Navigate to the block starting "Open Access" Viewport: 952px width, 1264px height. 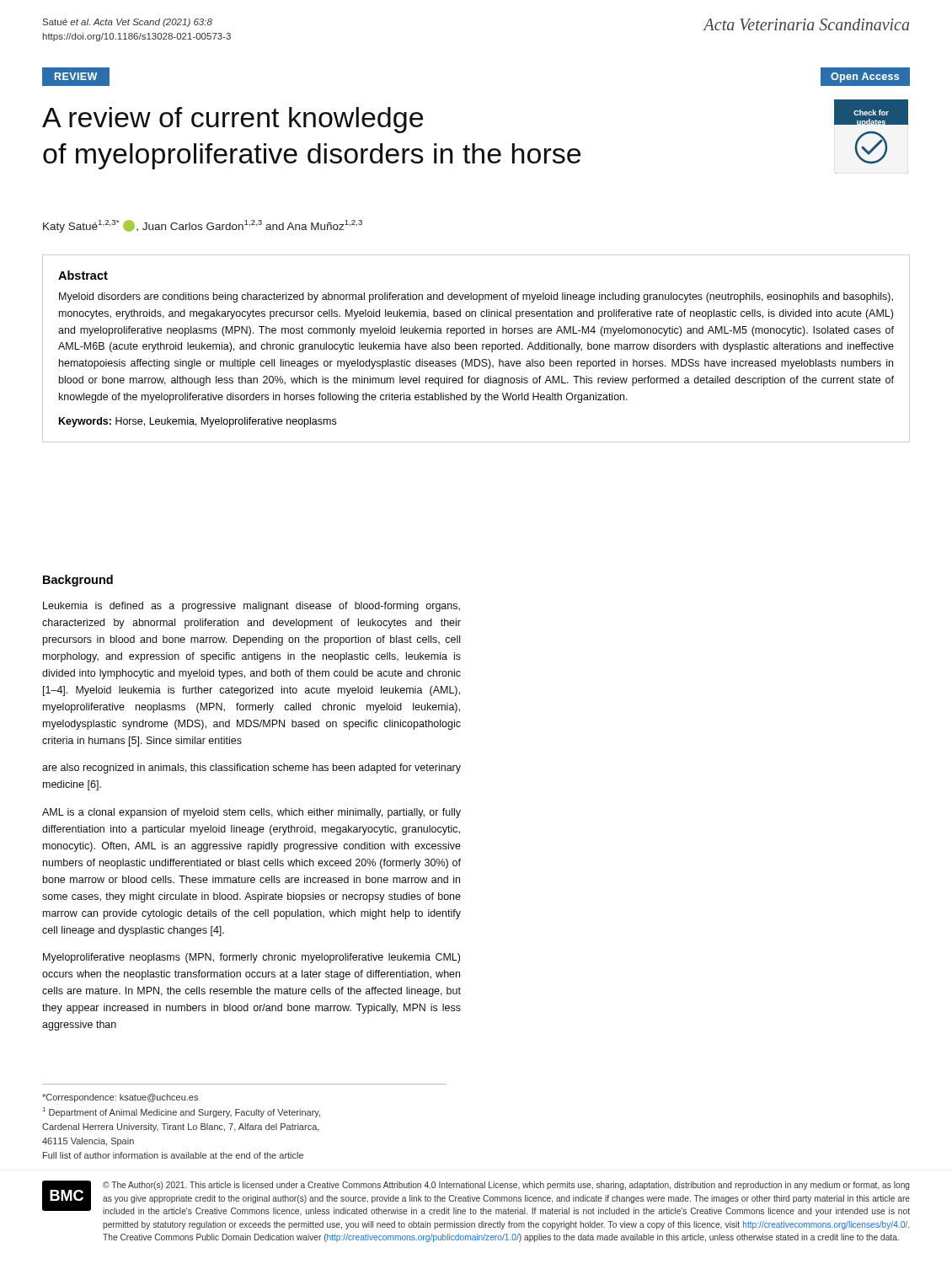tap(865, 76)
